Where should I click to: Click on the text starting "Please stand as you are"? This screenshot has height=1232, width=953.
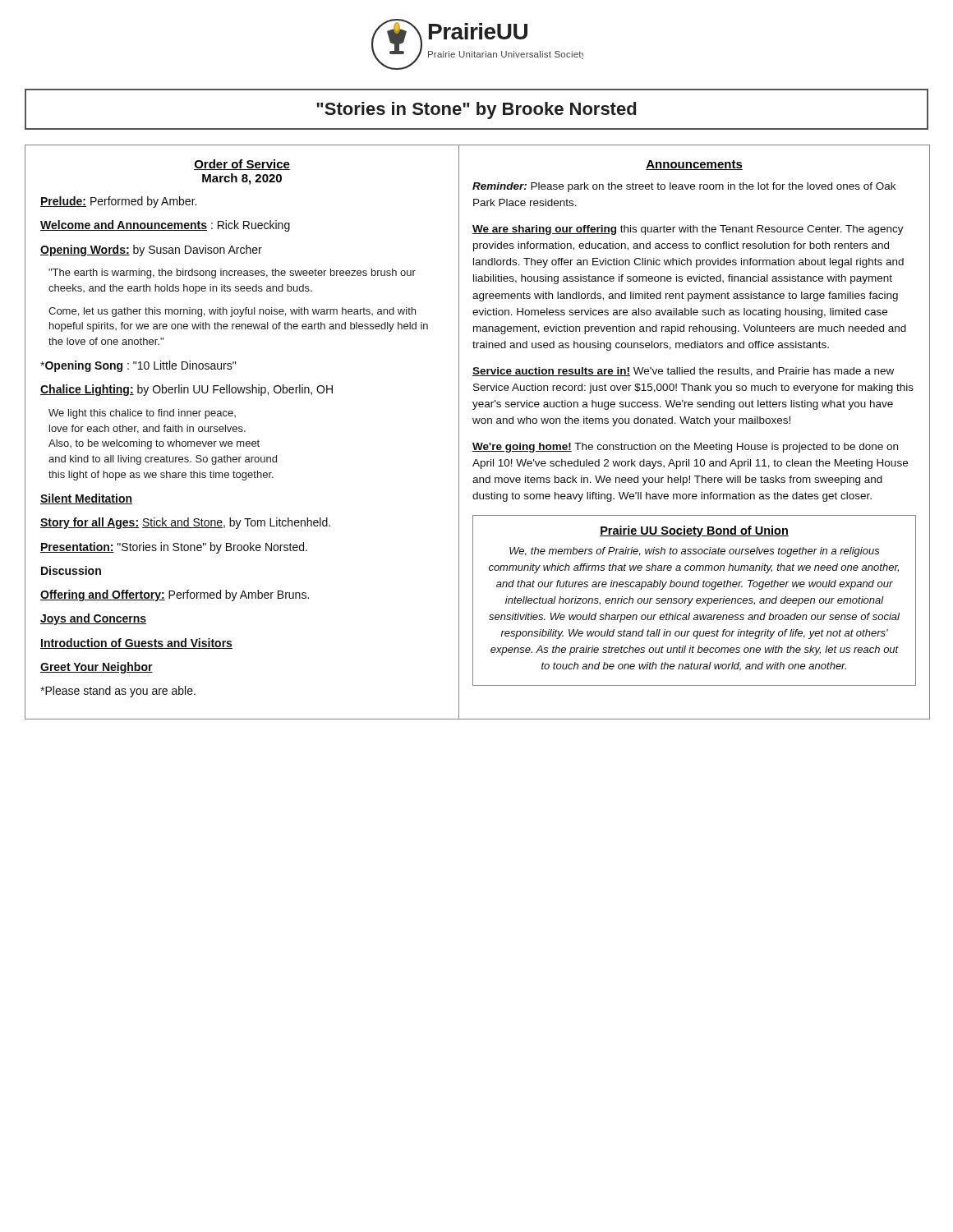click(x=118, y=691)
